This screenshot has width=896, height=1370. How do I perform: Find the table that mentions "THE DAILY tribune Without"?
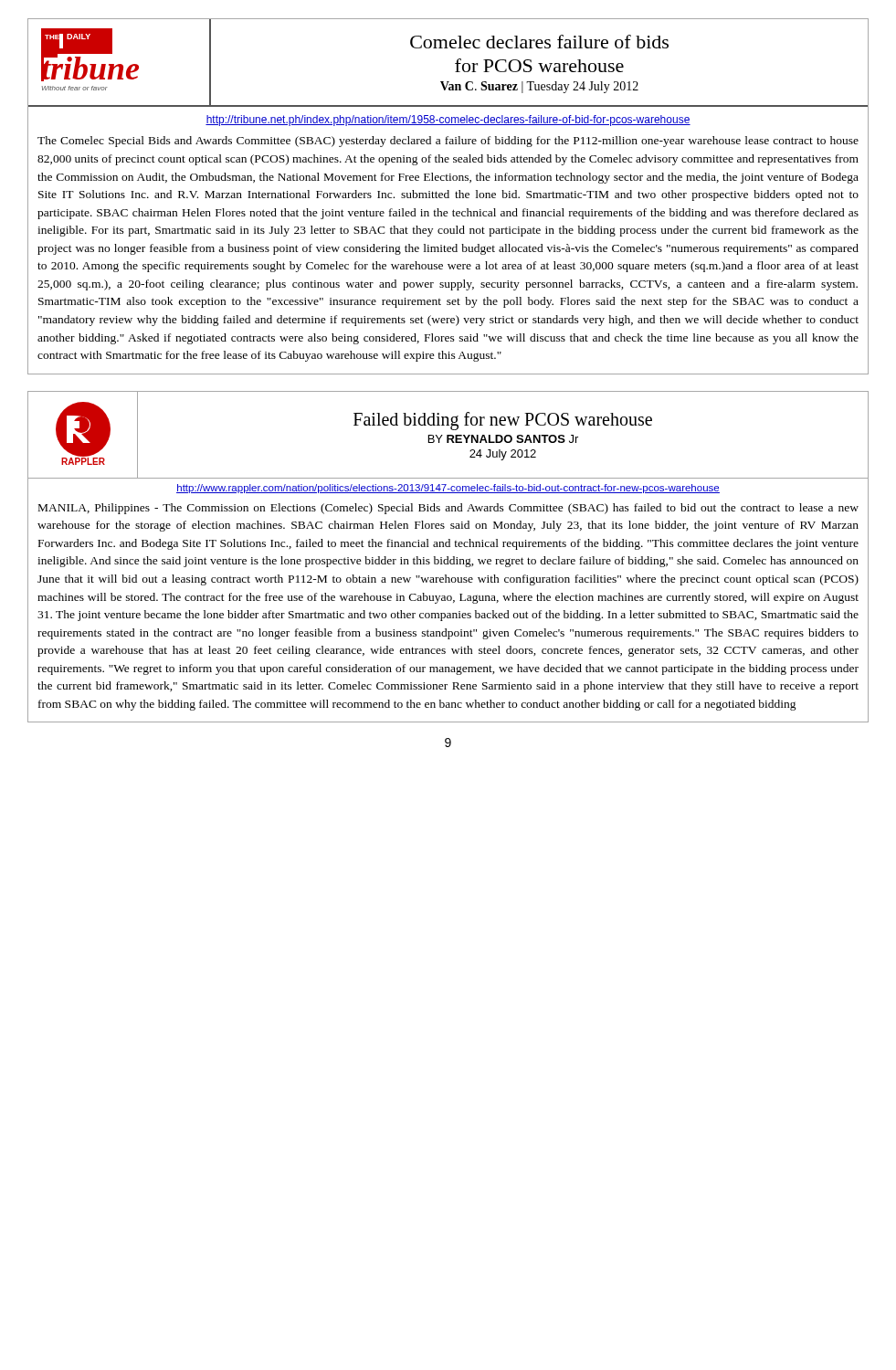pyautogui.click(x=448, y=196)
